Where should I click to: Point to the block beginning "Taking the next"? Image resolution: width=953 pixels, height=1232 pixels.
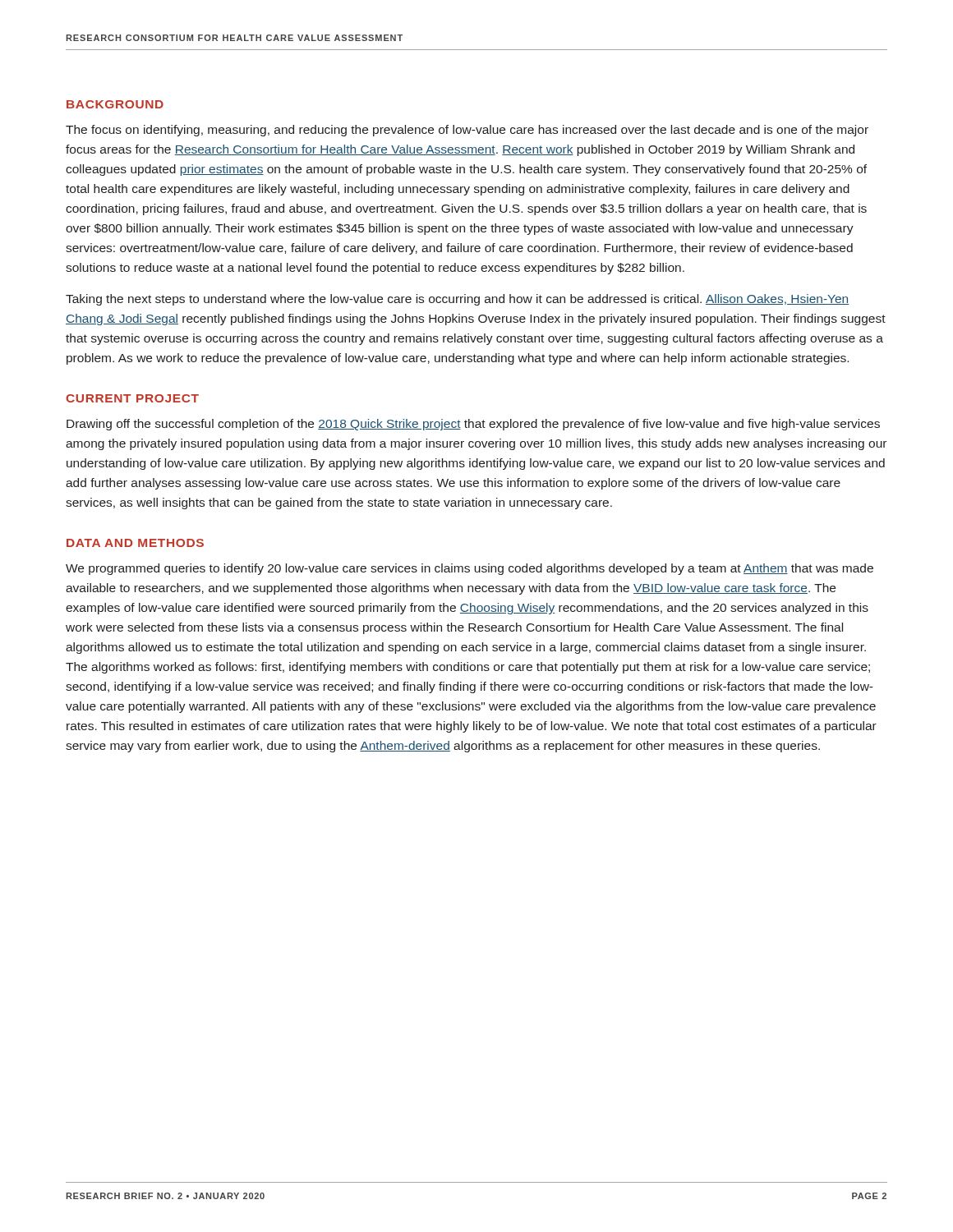pos(475,328)
